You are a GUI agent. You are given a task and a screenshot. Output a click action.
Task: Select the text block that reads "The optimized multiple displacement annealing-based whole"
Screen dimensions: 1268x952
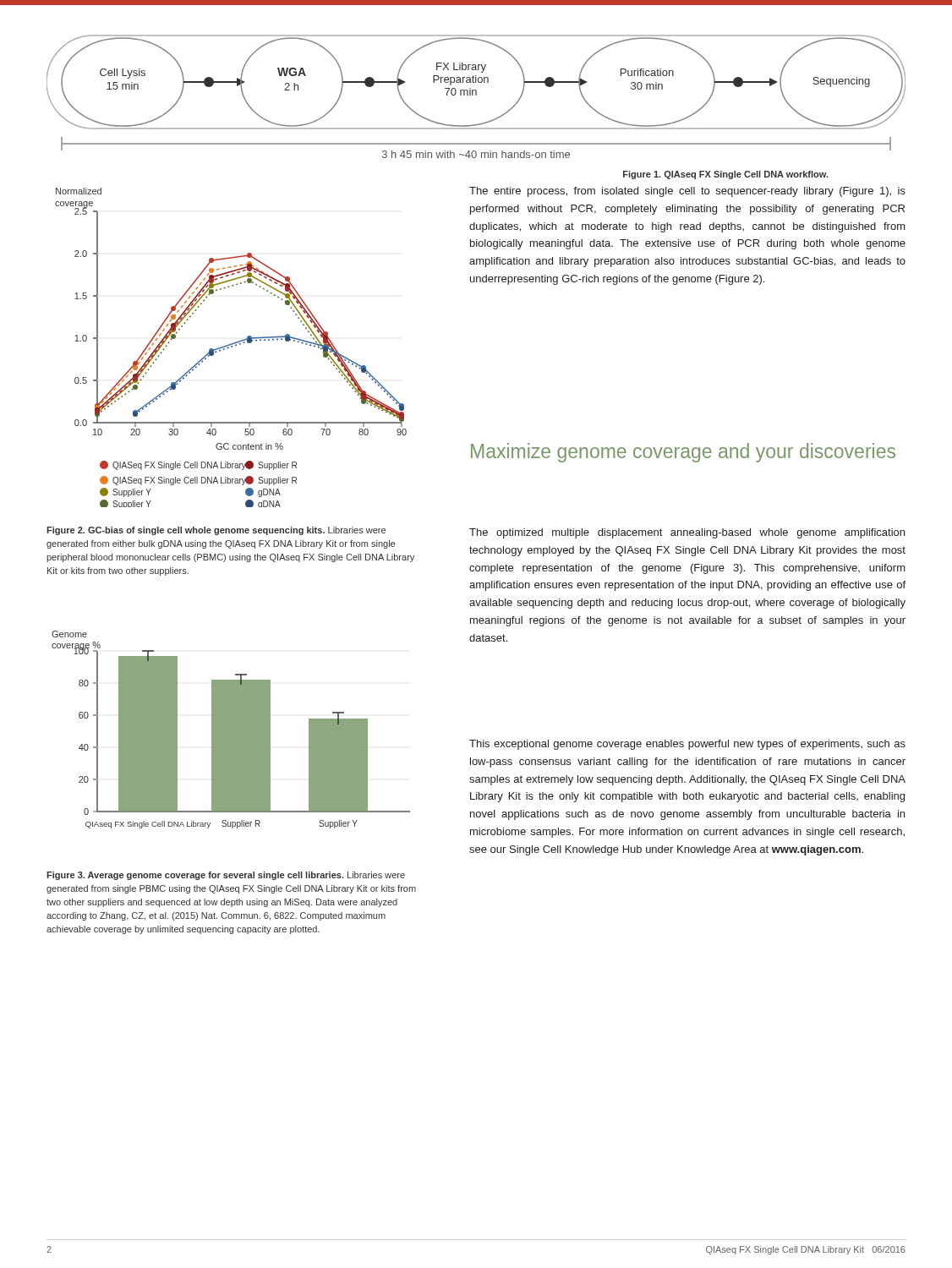[x=687, y=585]
